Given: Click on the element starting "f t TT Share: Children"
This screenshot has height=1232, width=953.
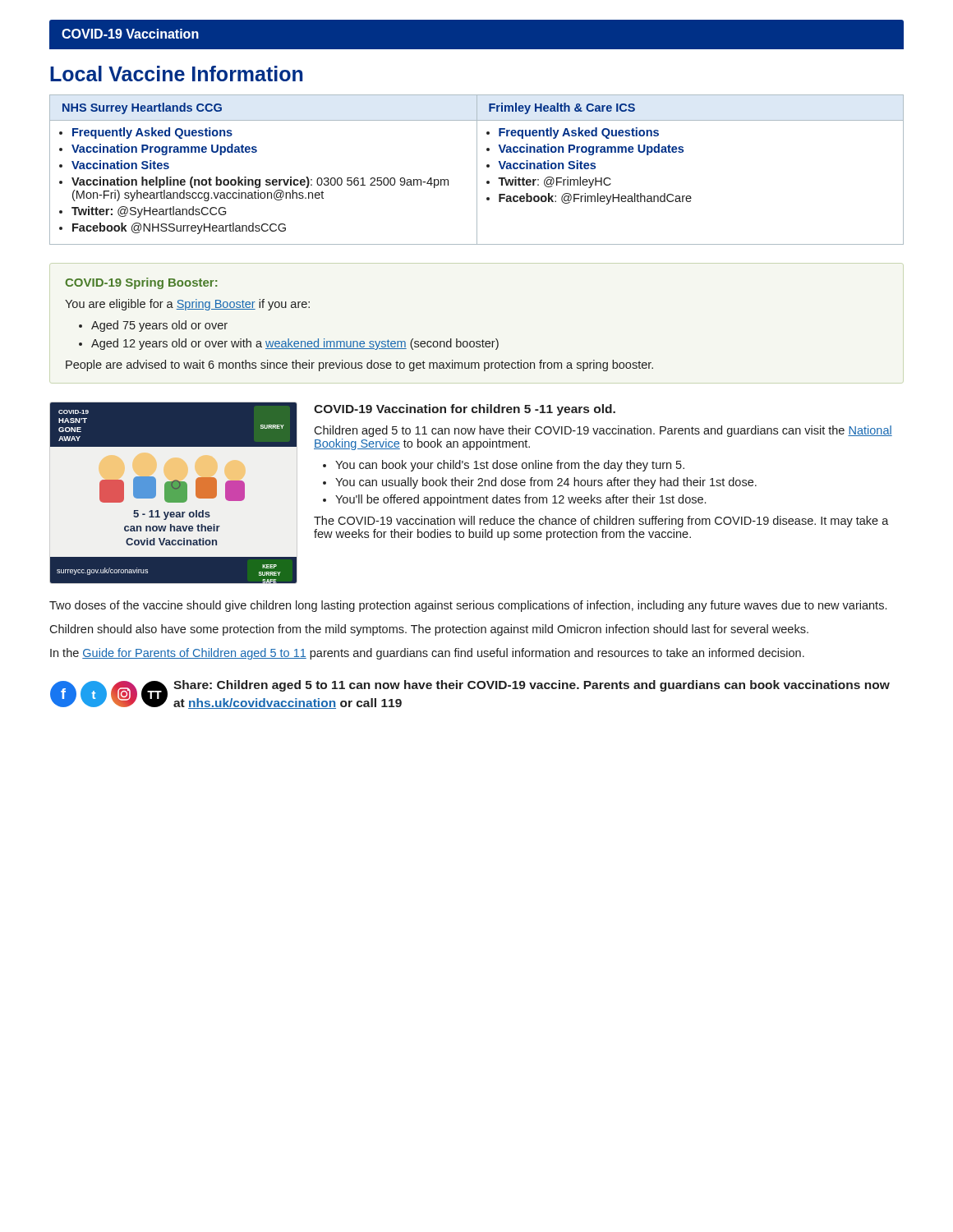Looking at the screenshot, I should (476, 694).
